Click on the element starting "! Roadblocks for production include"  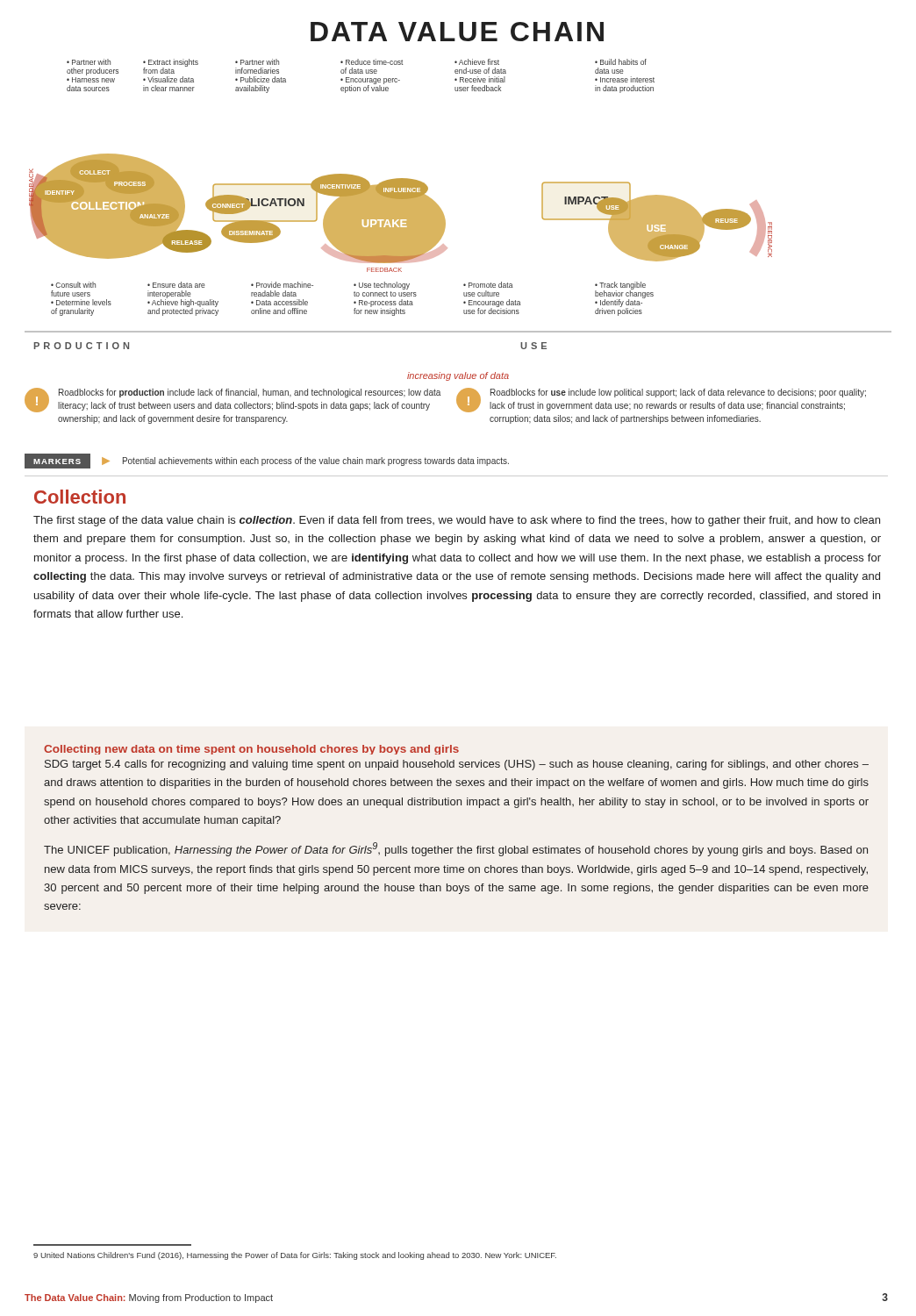tap(235, 406)
